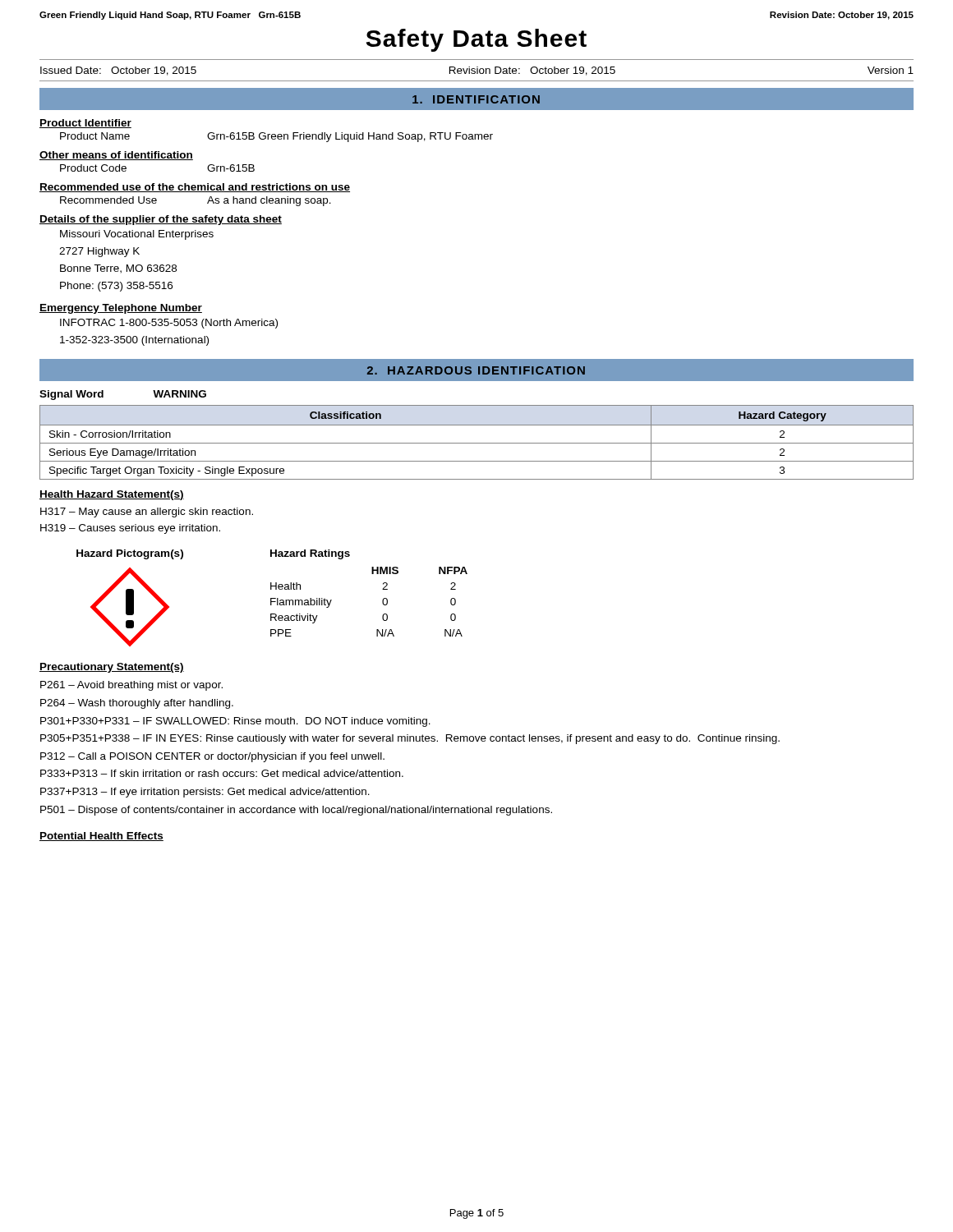Locate the block of text that opens with "Details of the supplier of the safety data"

161,220
